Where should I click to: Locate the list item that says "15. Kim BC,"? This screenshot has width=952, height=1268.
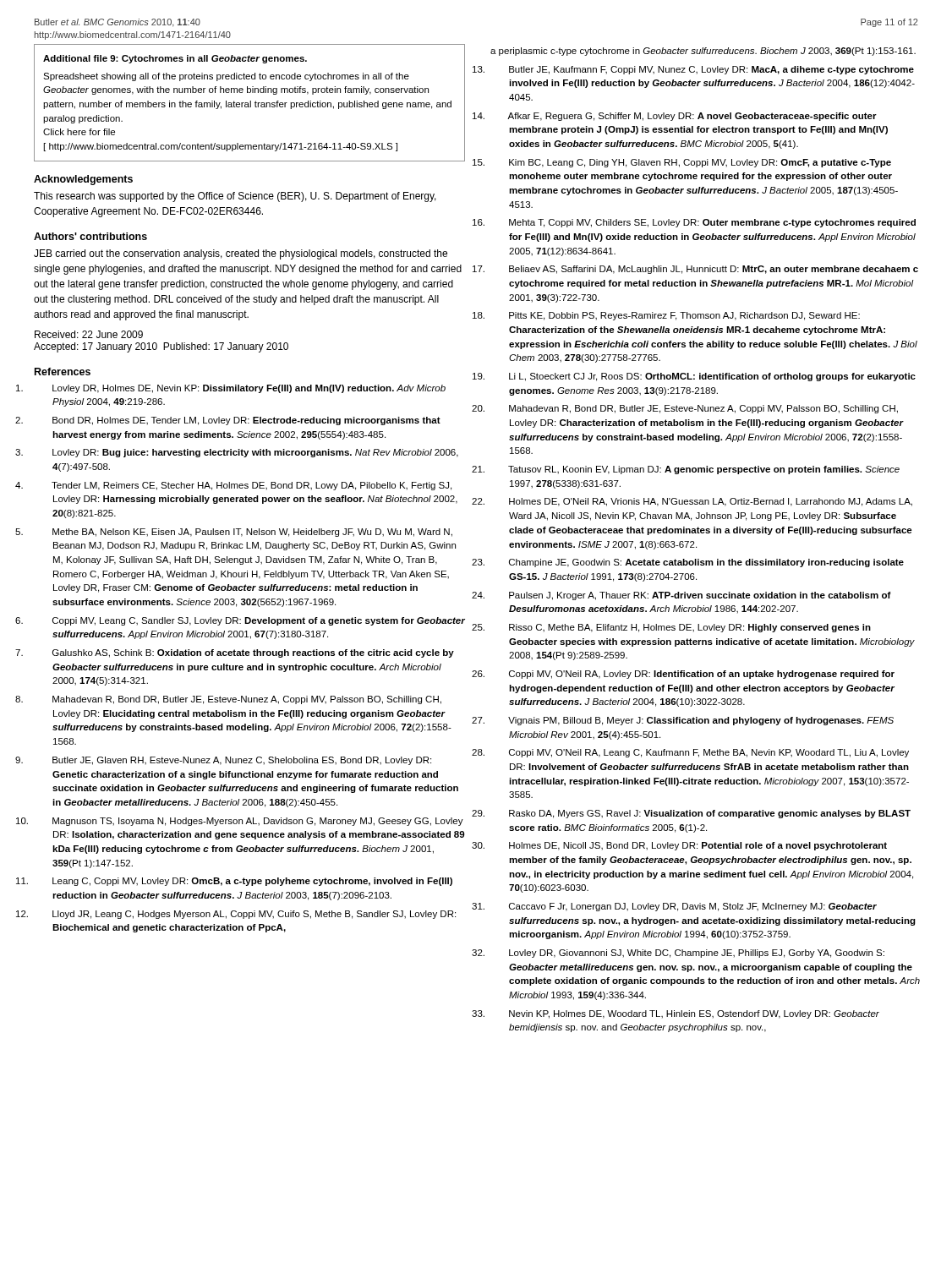pyautogui.click(x=694, y=182)
